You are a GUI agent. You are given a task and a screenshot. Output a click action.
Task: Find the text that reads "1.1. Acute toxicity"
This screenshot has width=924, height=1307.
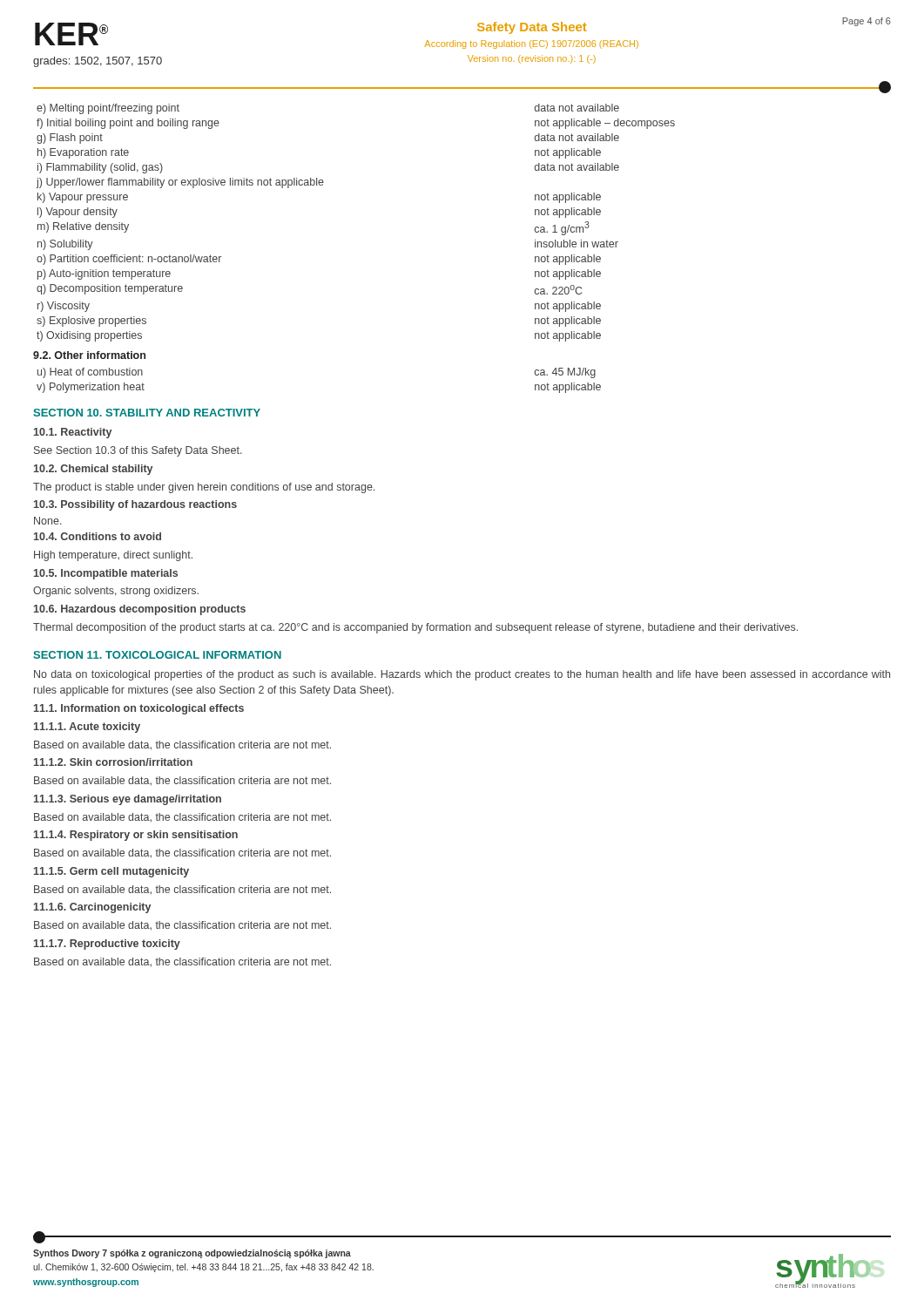(x=87, y=726)
